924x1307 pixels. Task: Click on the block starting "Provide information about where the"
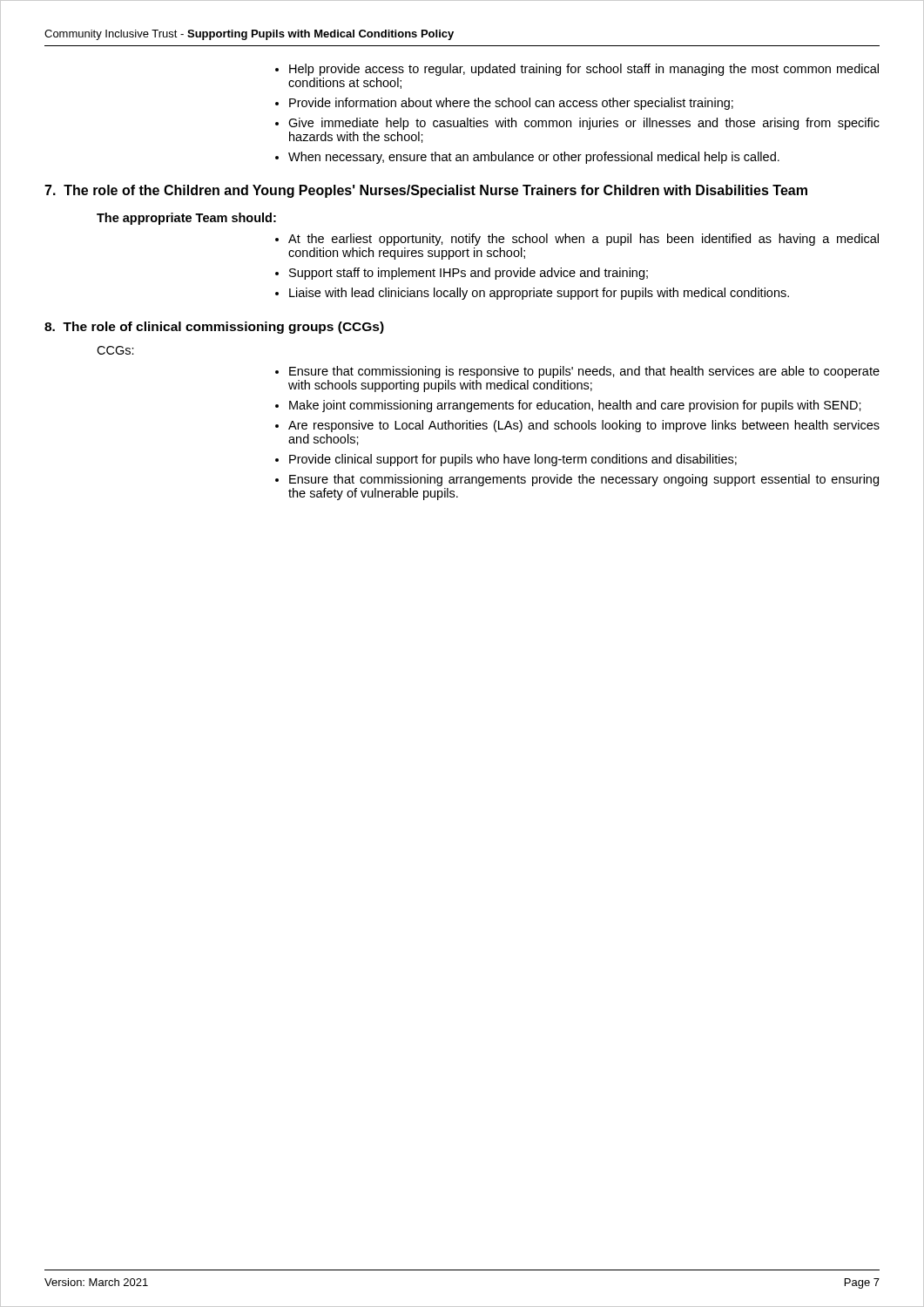click(x=511, y=103)
